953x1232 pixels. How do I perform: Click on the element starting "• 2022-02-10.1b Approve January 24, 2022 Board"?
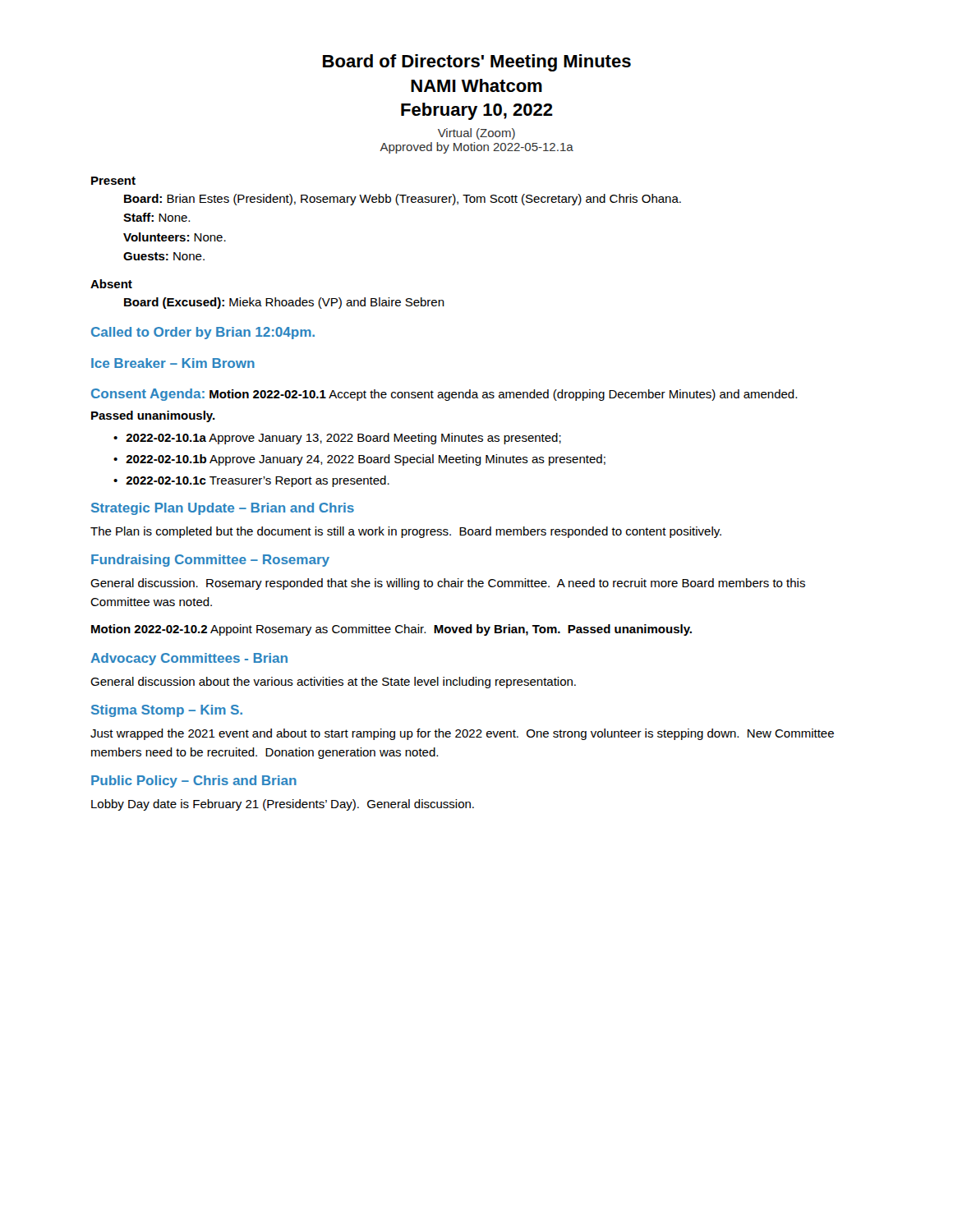coord(360,459)
